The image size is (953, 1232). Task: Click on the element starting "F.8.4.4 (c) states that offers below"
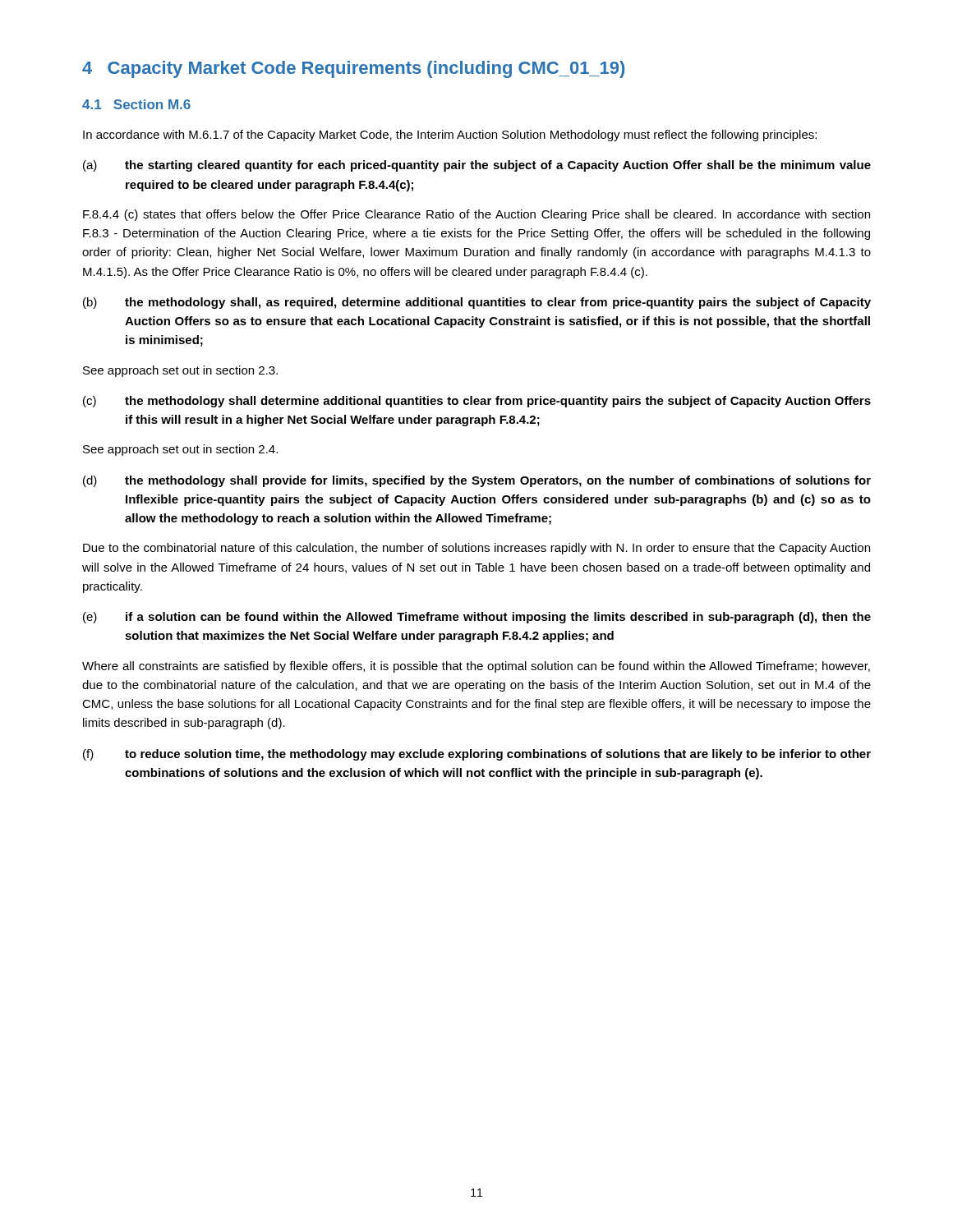(x=476, y=242)
